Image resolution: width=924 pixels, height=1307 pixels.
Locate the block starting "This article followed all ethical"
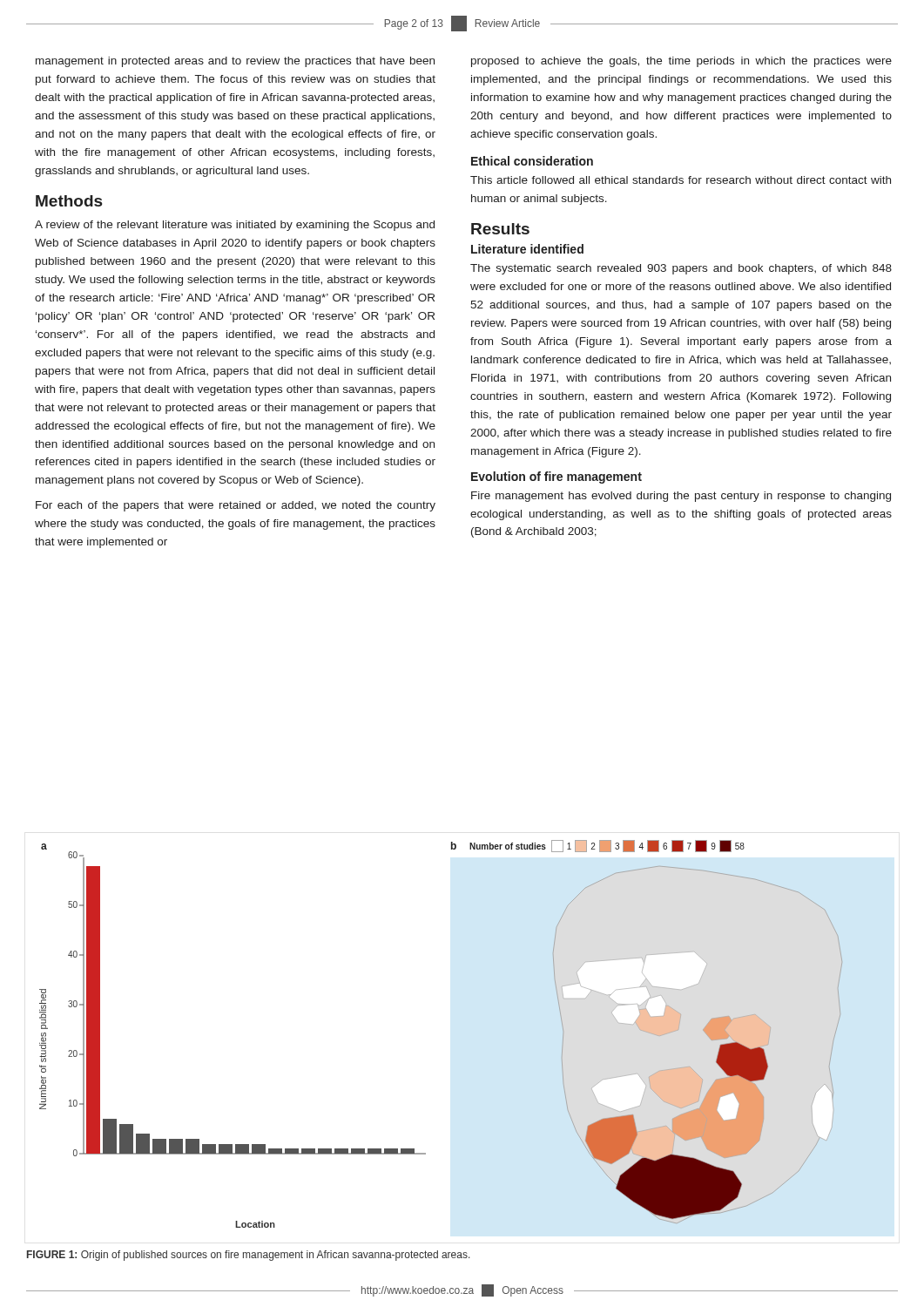coord(681,190)
